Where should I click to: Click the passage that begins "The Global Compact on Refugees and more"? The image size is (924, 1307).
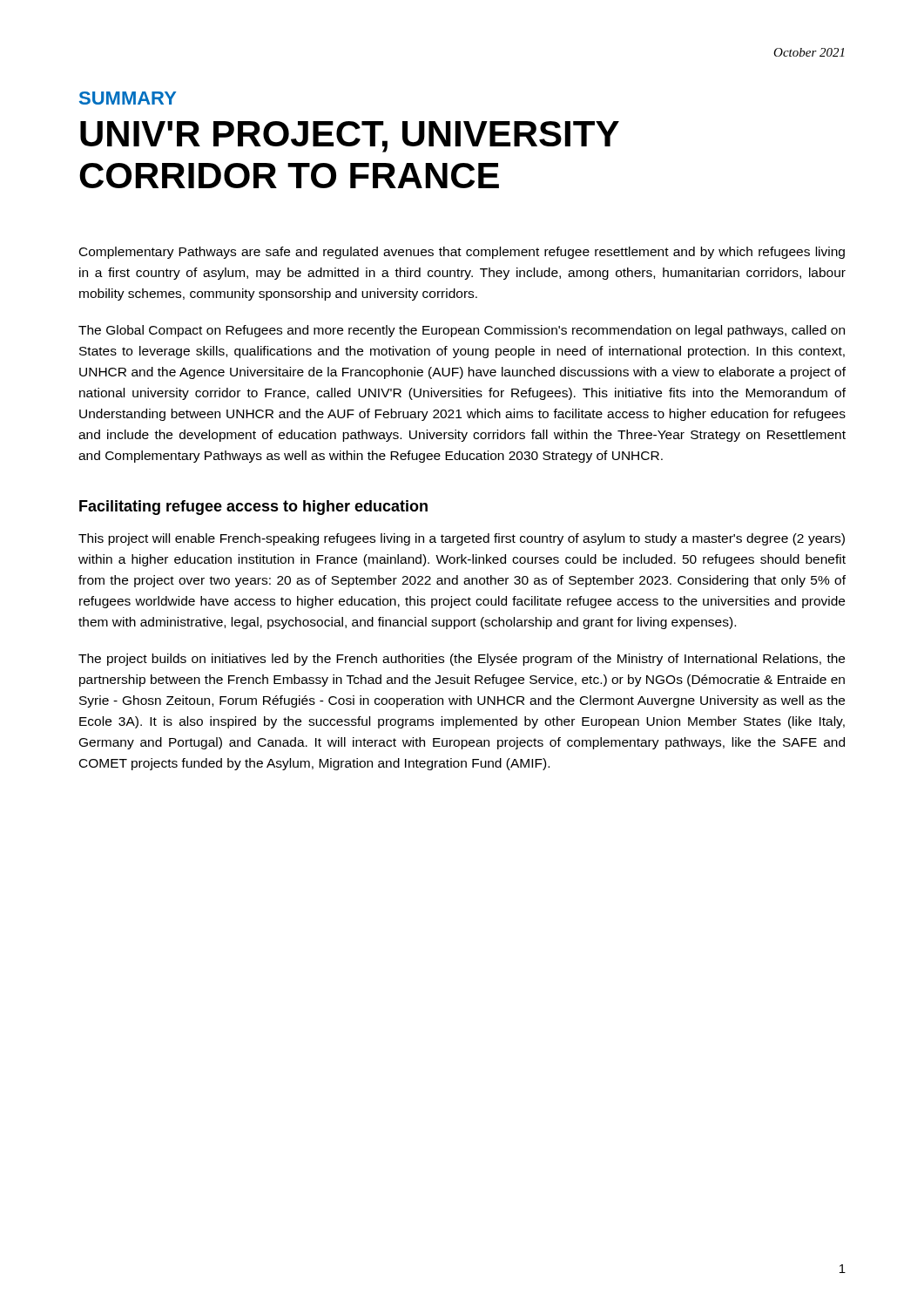point(462,392)
